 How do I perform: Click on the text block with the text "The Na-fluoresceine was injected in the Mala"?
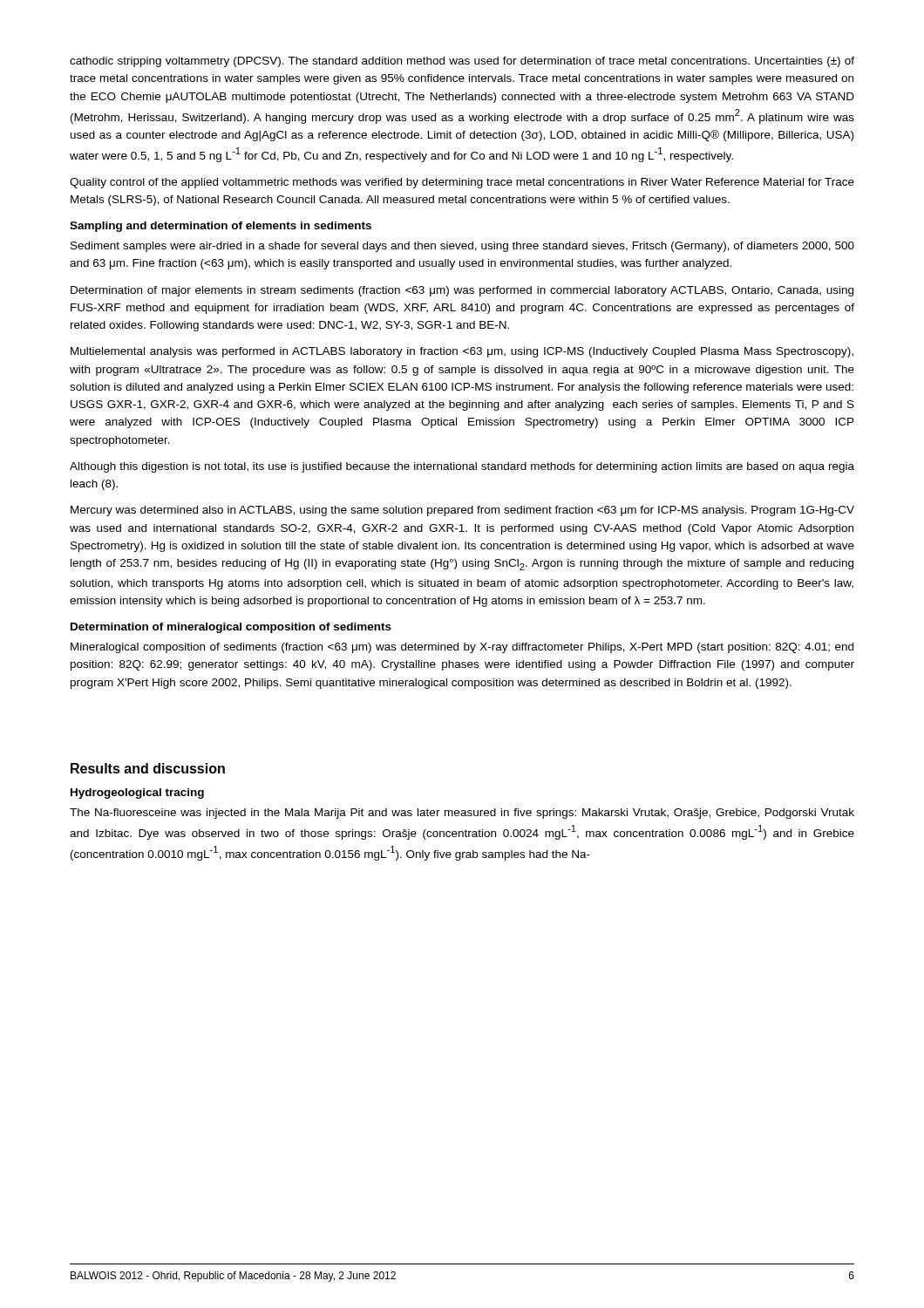pos(462,833)
